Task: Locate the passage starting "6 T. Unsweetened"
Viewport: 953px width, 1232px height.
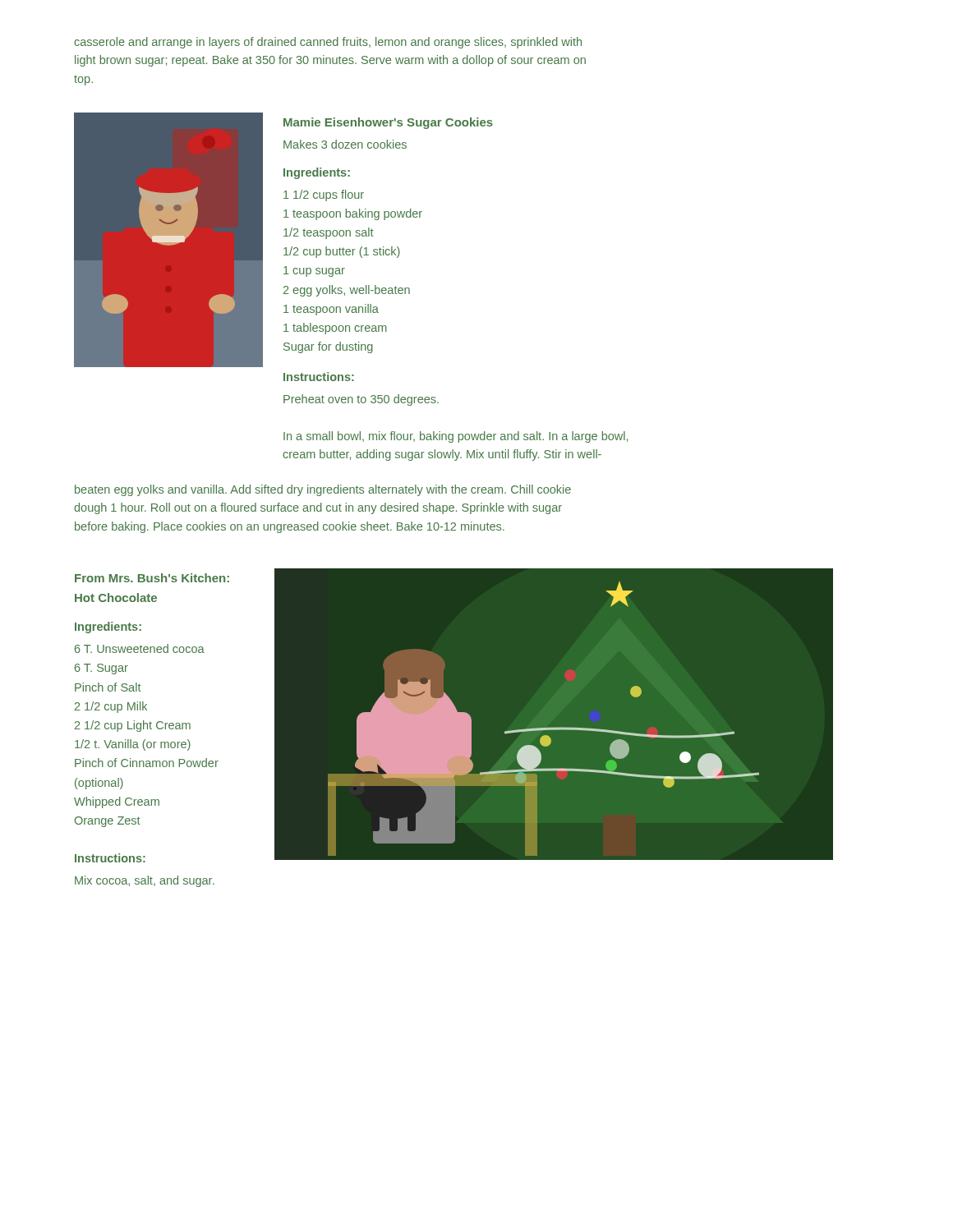Action: 139,649
